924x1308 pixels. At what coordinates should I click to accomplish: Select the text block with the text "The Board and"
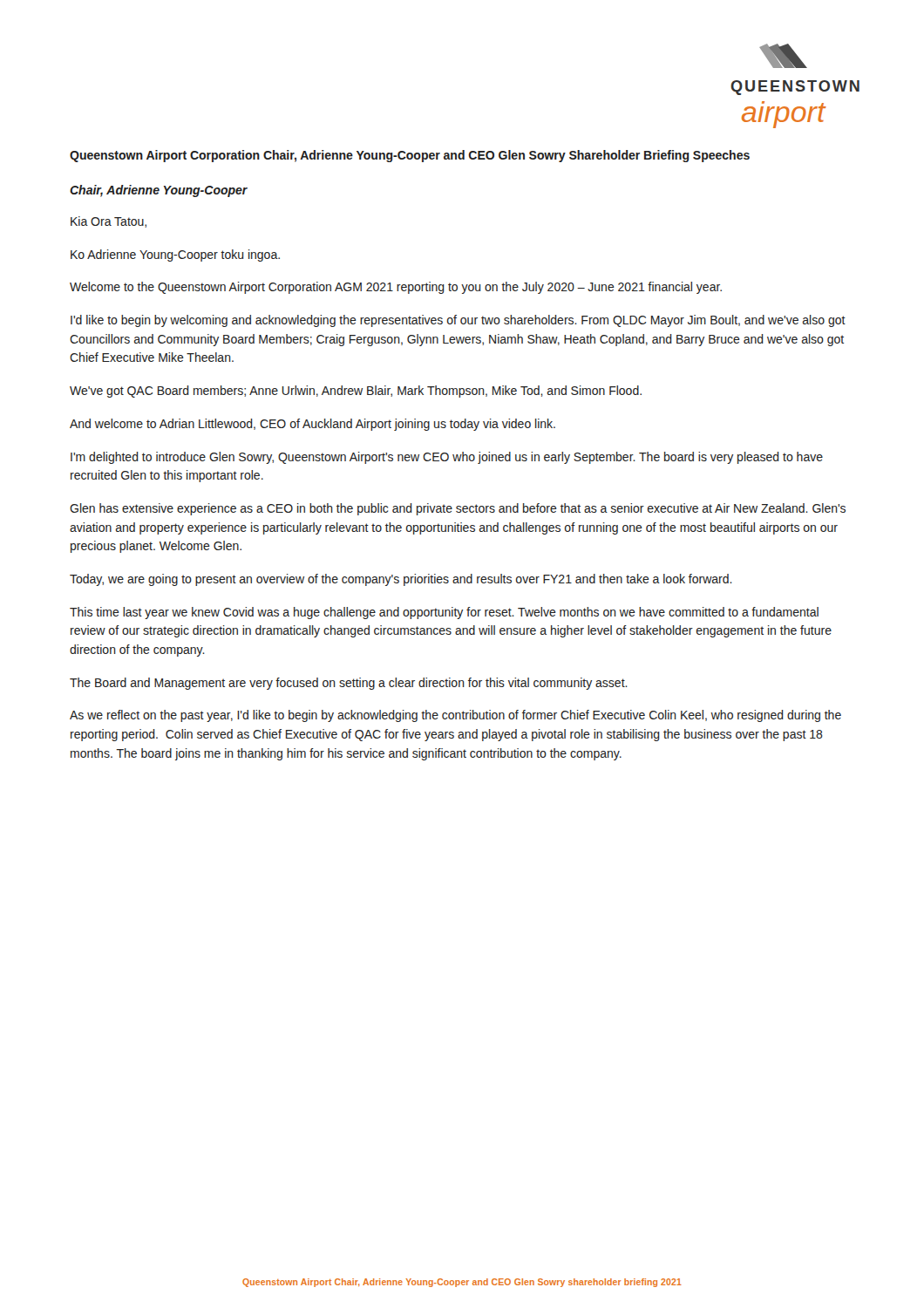coord(349,683)
